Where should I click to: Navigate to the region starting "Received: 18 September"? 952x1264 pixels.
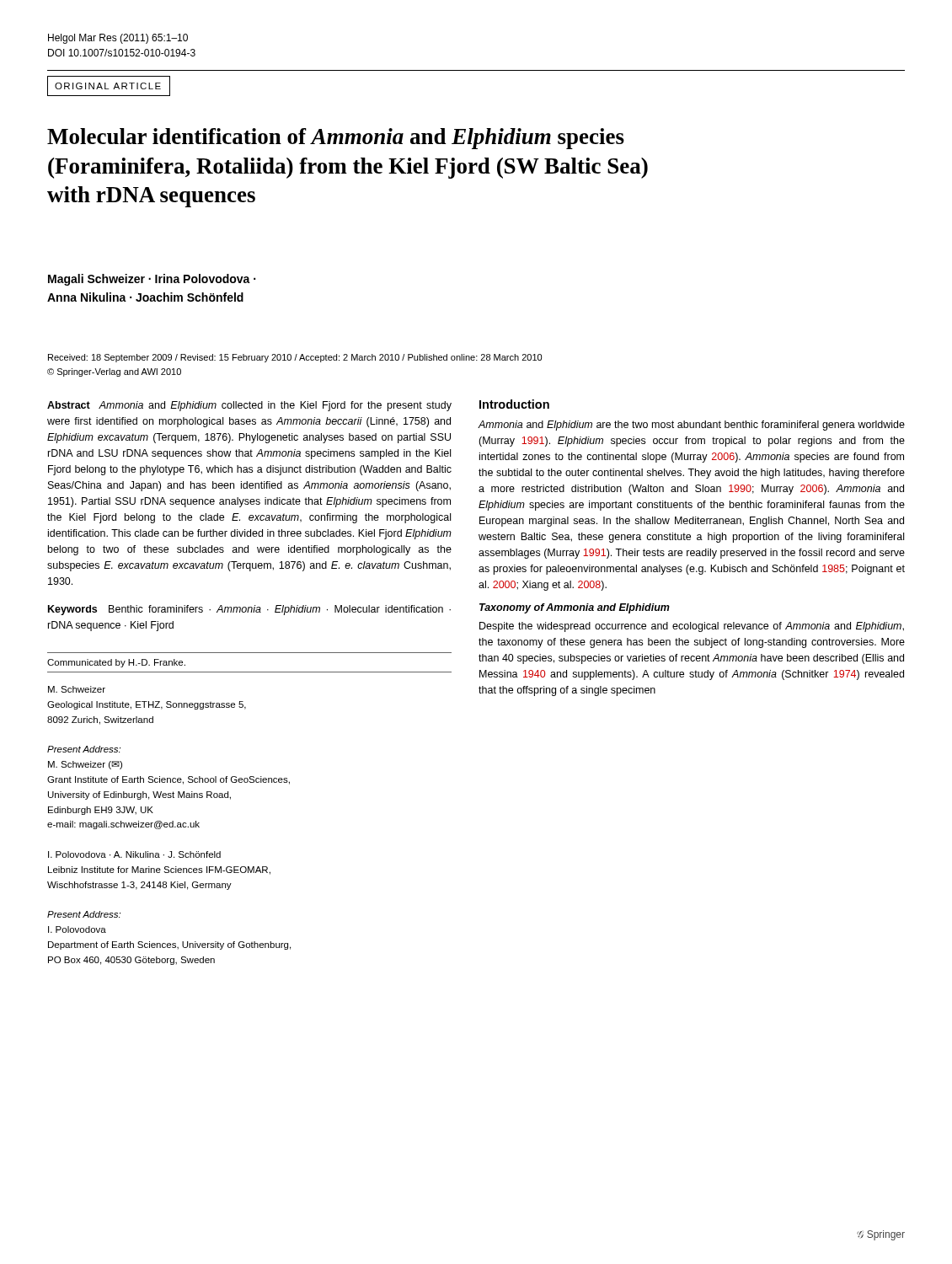point(476,364)
